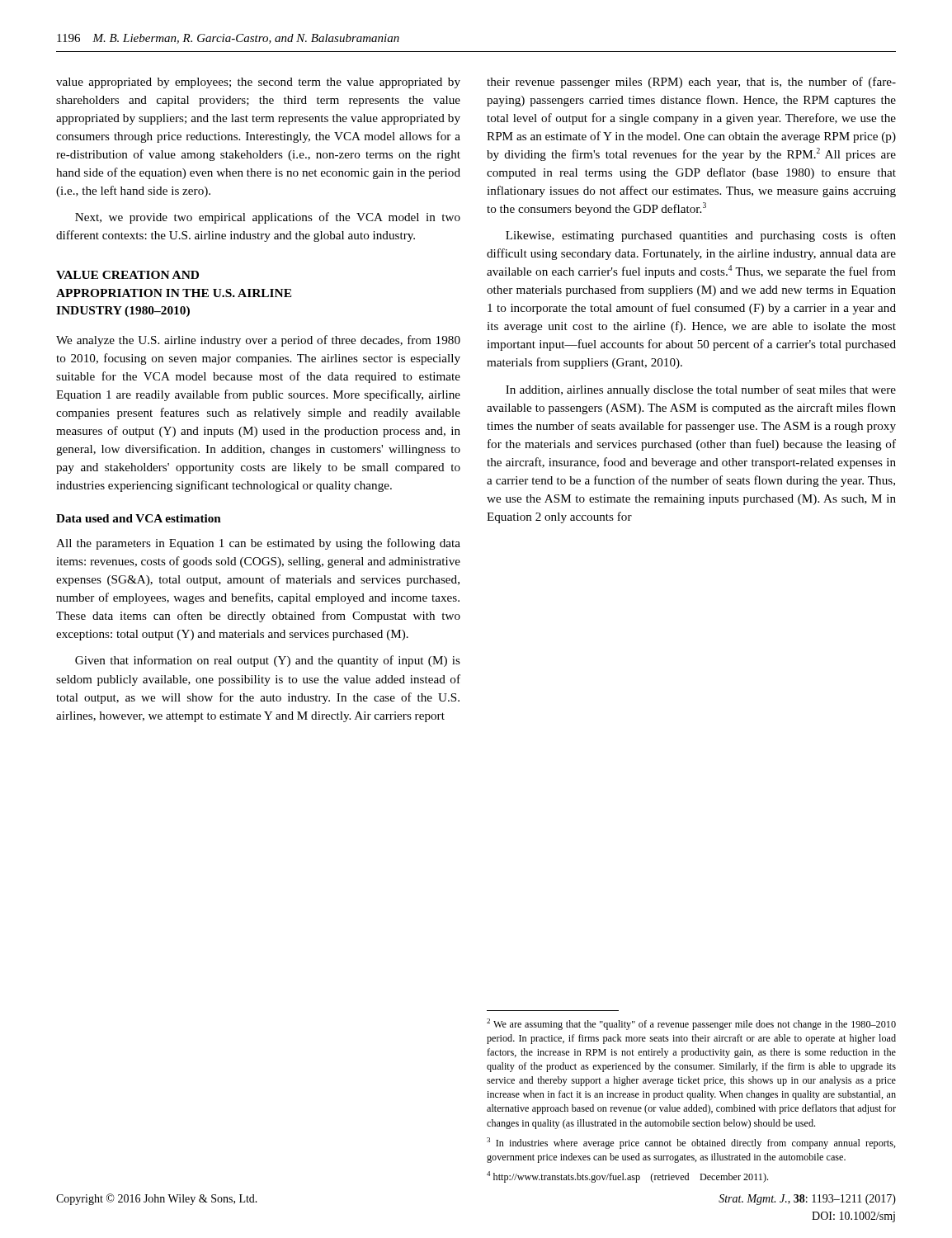The width and height of the screenshot is (952, 1238).
Task: Select the footnote containing "2 We are assuming that"
Action: coord(691,1073)
